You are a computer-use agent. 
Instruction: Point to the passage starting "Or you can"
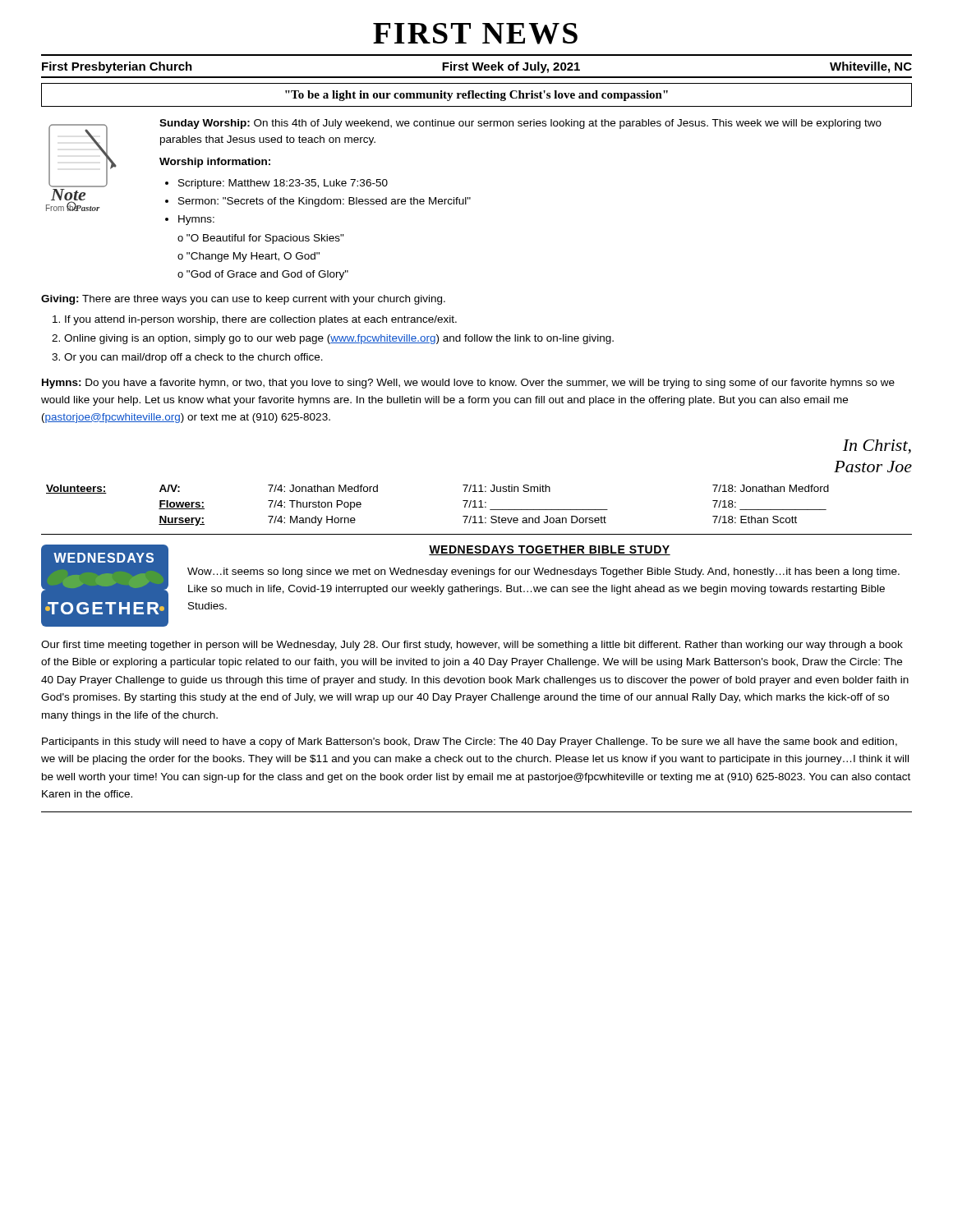[194, 357]
